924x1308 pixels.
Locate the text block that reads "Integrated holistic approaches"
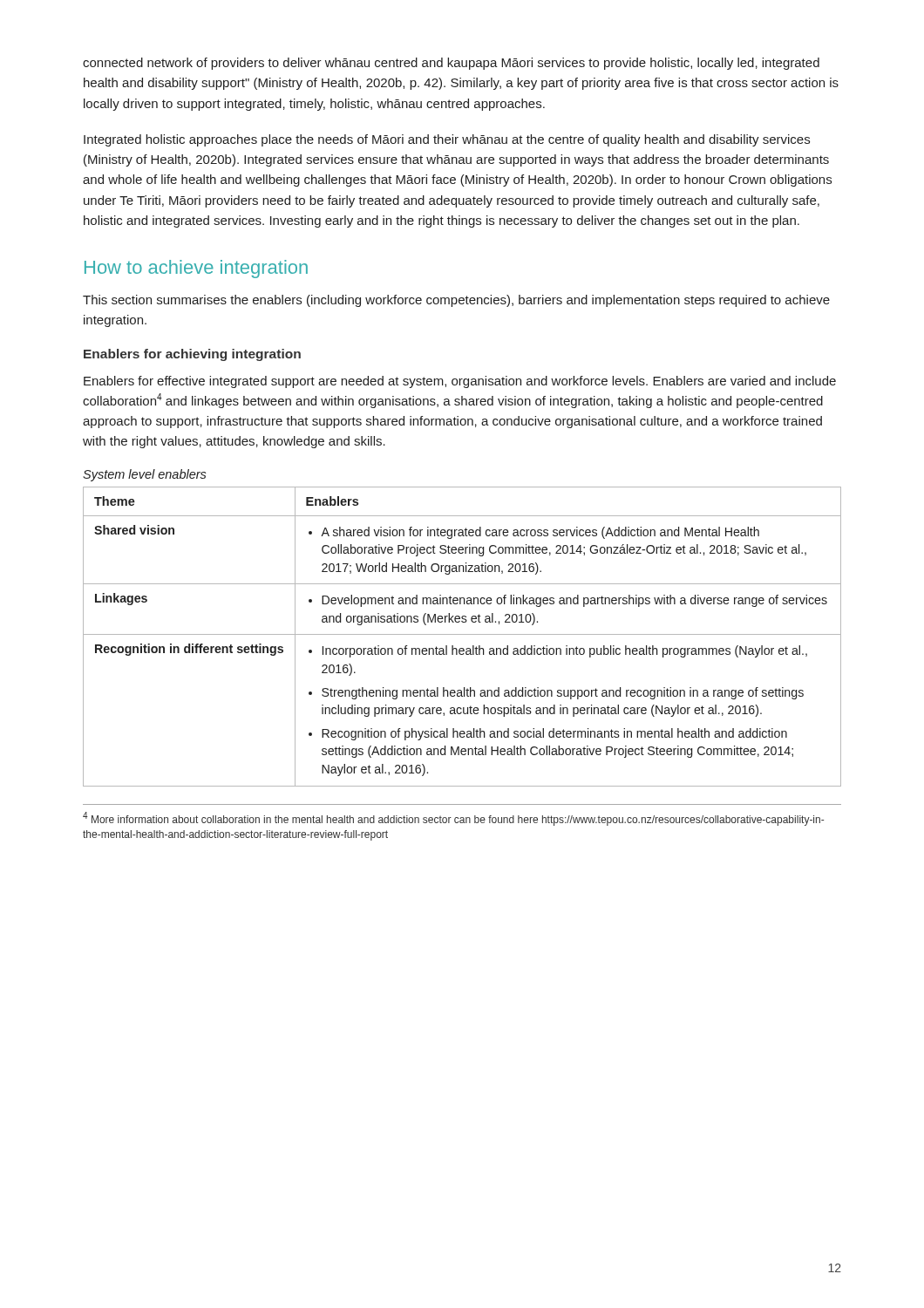point(457,179)
